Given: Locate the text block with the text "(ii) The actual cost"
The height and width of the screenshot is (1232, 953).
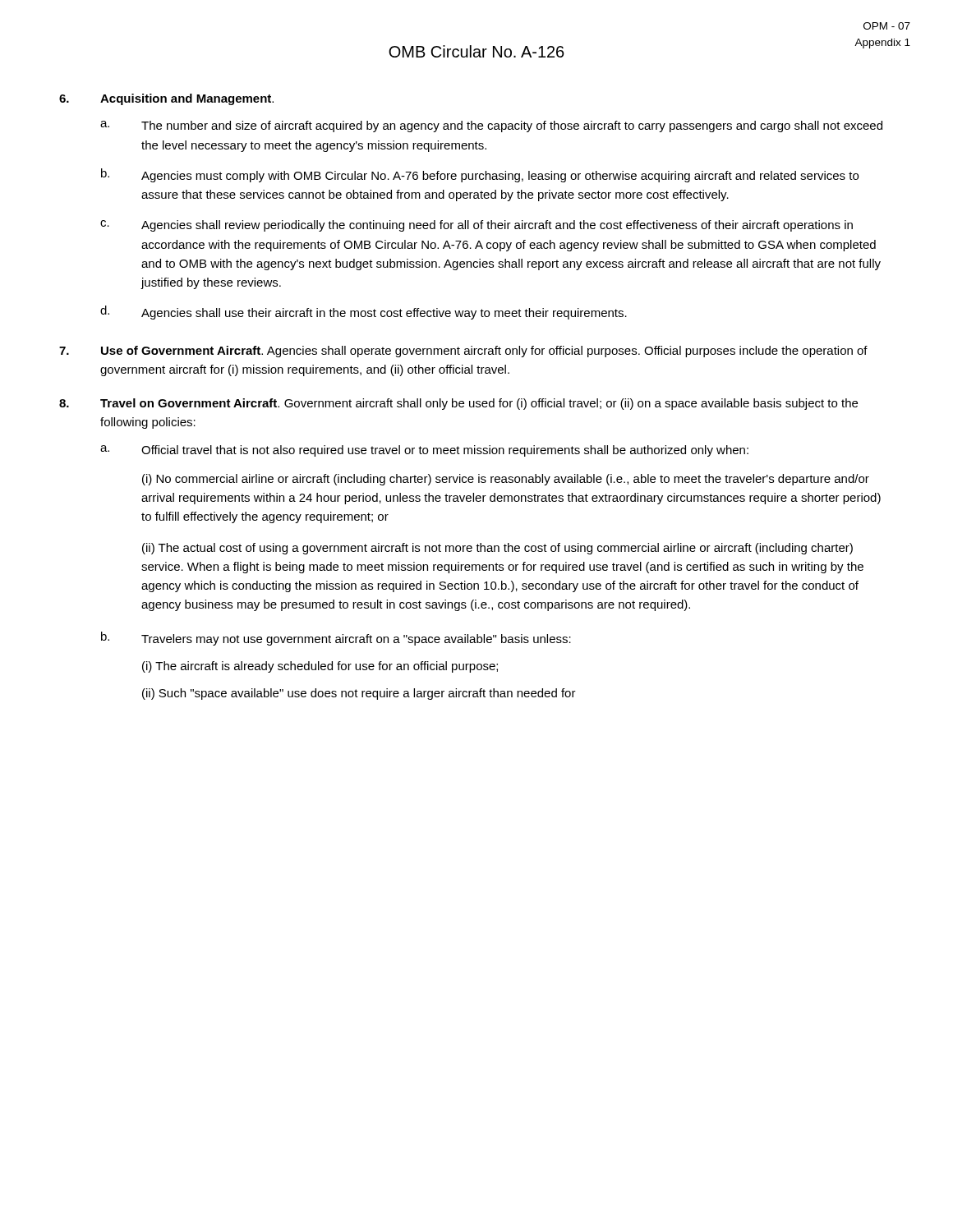Looking at the screenshot, I should click(x=503, y=576).
